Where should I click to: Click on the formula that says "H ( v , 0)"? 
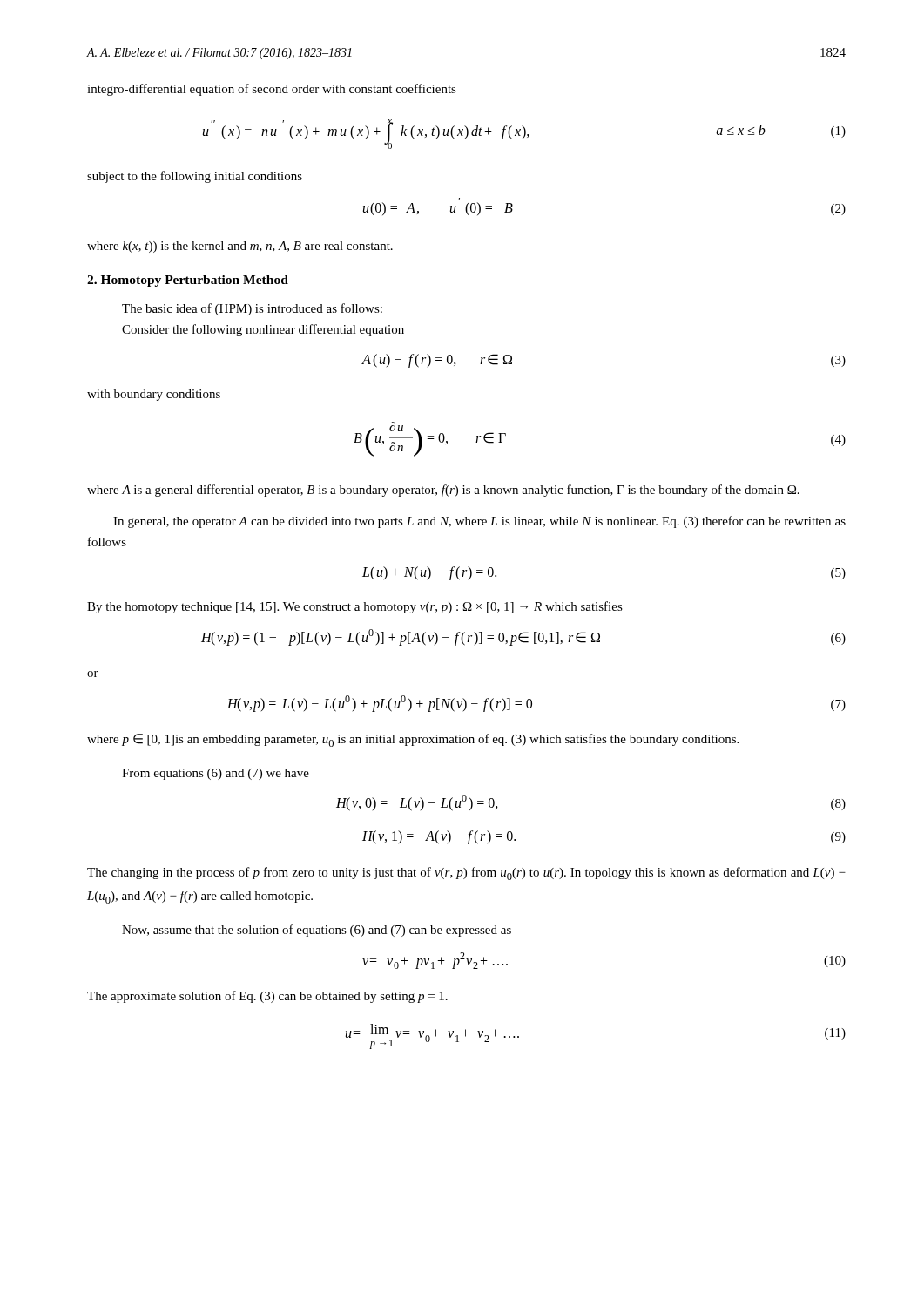click(466, 803)
